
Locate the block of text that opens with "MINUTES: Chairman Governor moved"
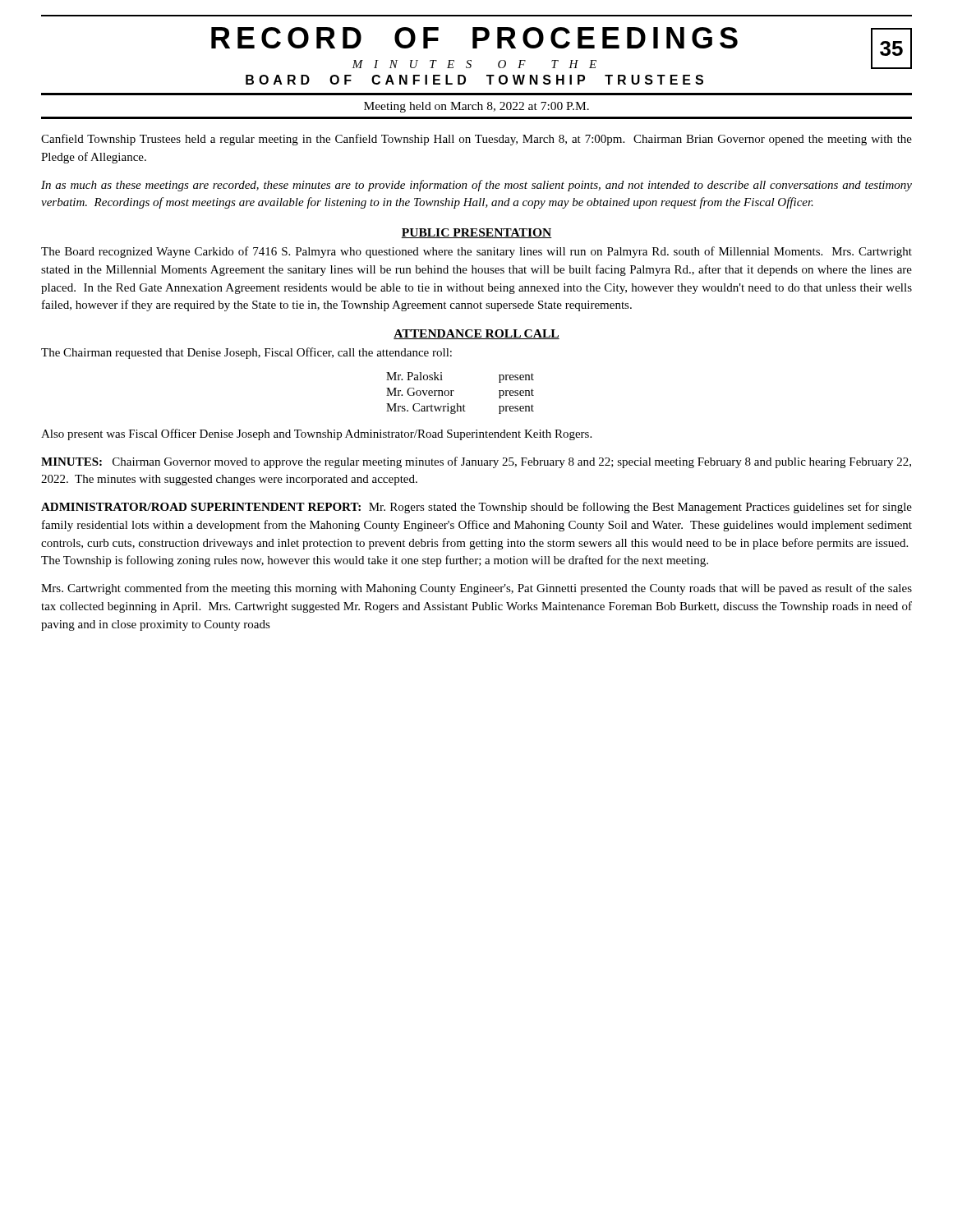[476, 470]
